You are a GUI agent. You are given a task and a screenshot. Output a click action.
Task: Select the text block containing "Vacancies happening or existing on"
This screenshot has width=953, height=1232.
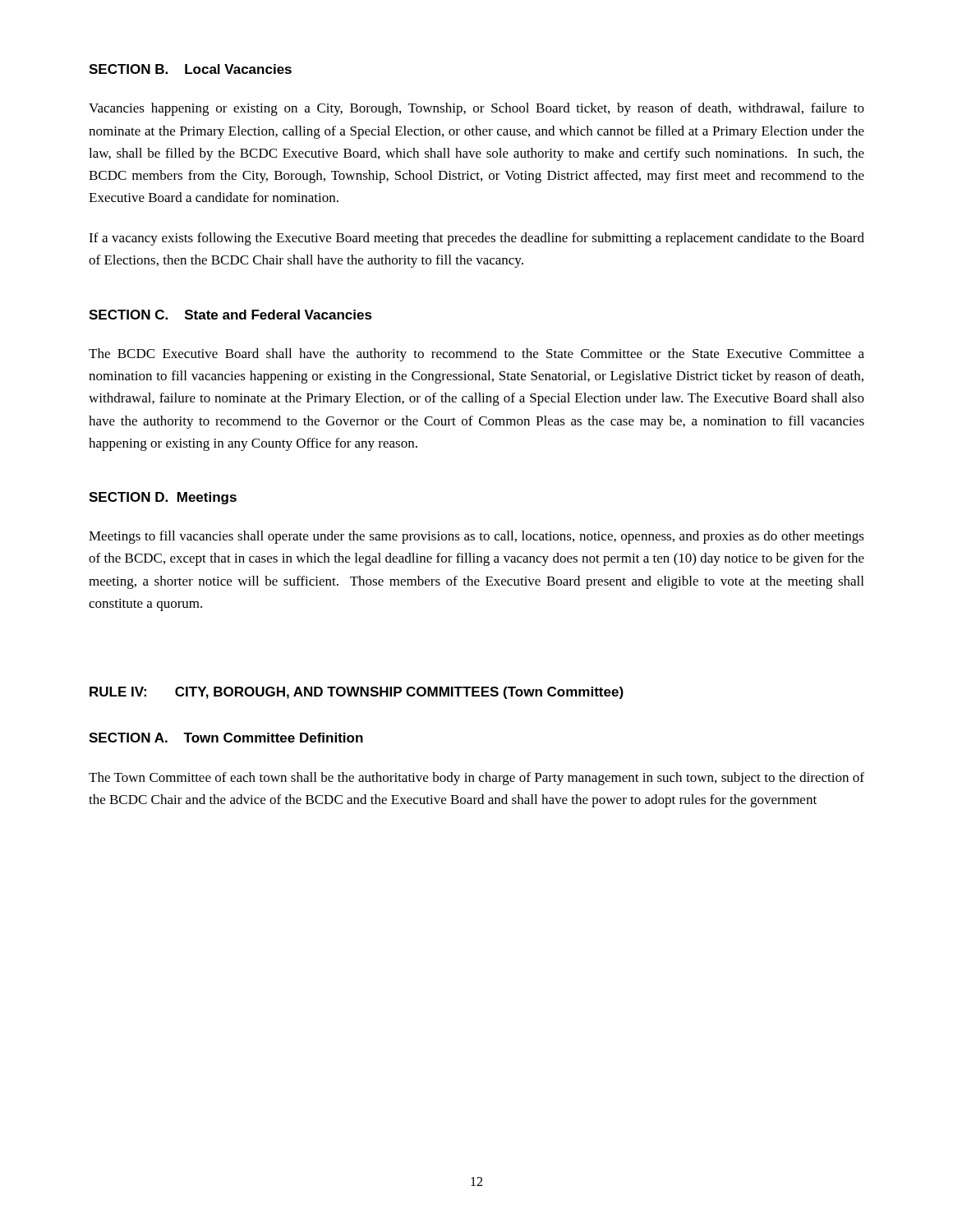click(x=476, y=153)
